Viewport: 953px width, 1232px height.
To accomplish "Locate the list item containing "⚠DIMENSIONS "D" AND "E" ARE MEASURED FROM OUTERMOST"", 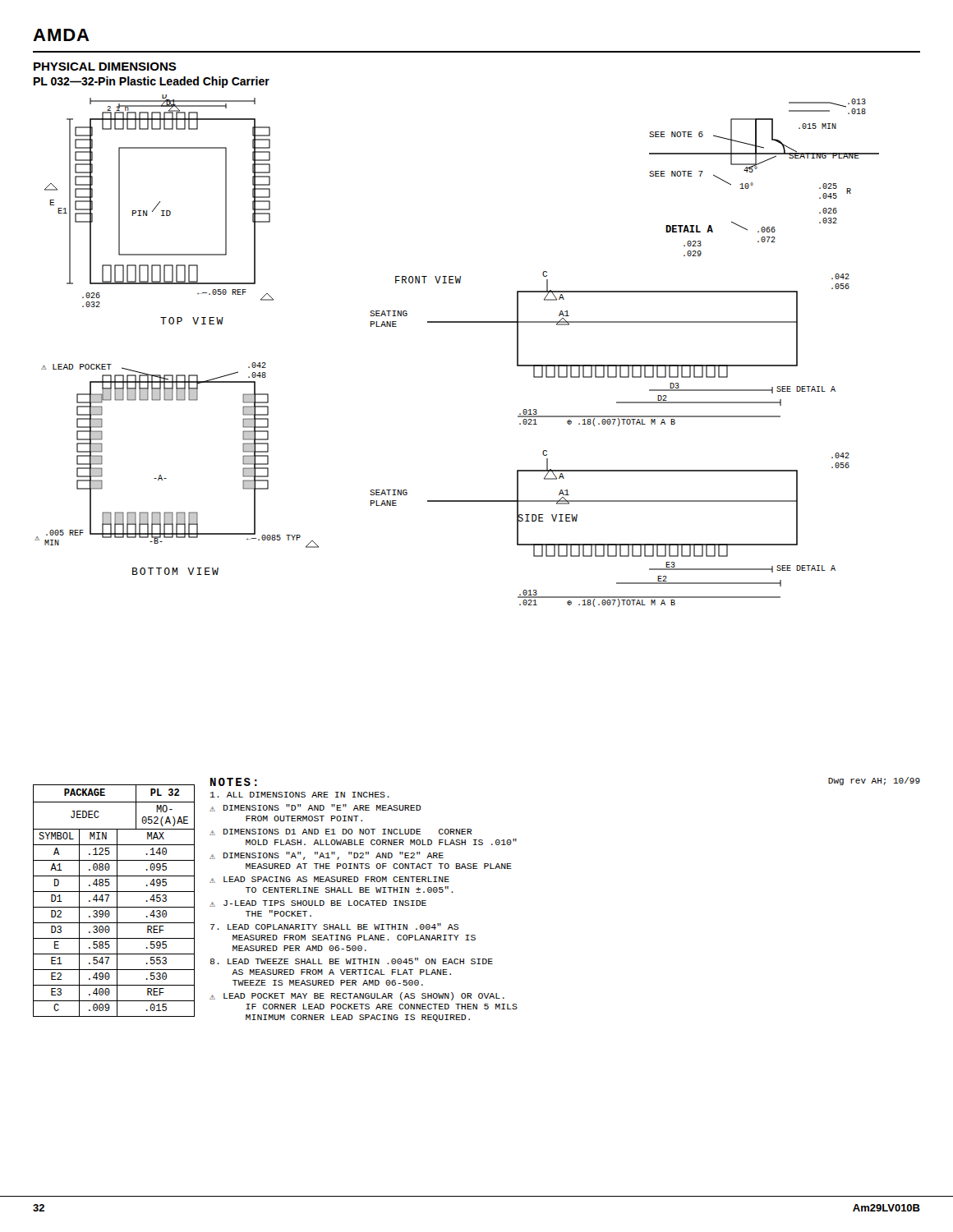I will [315, 813].
